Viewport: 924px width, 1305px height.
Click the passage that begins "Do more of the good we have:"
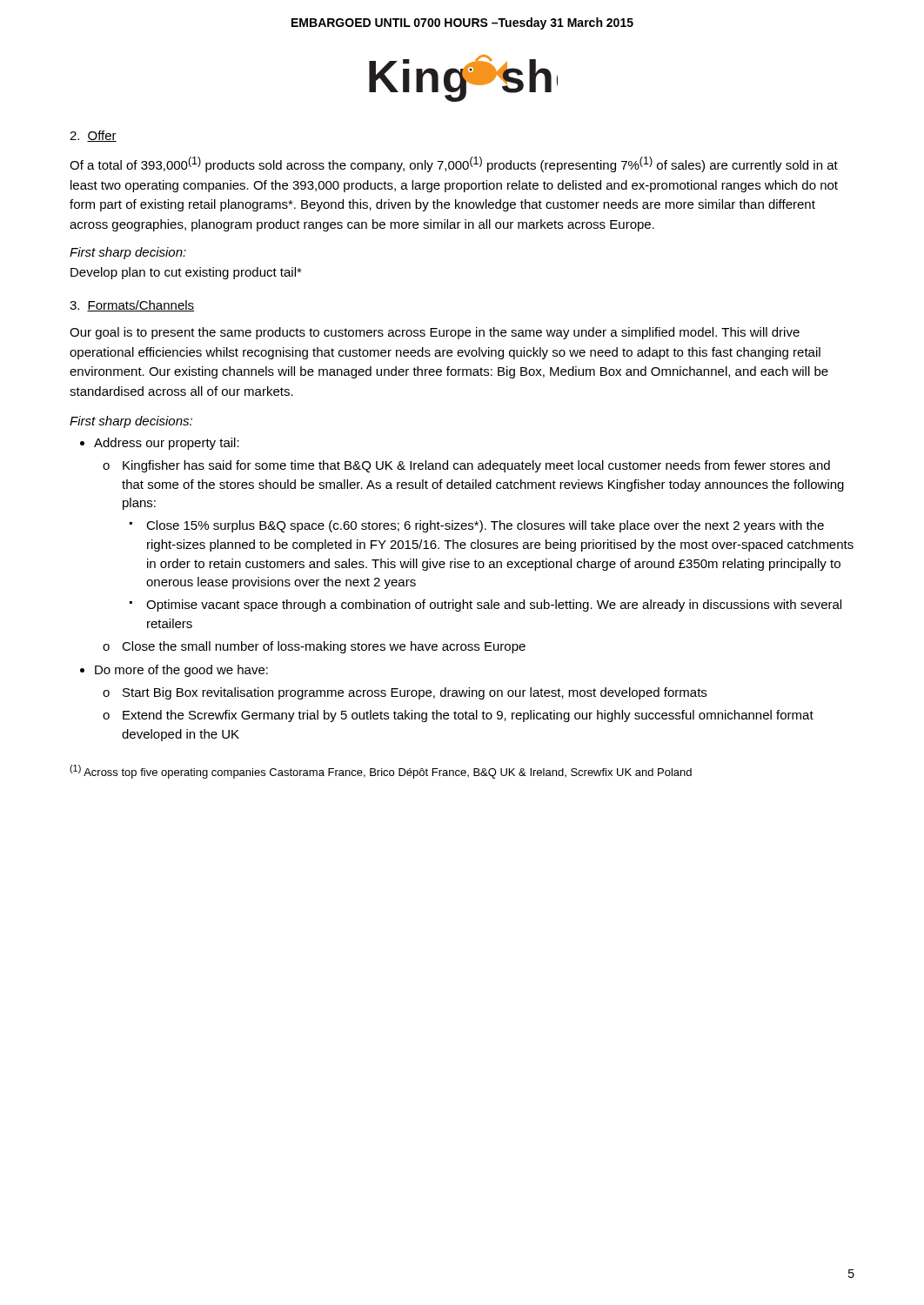(x=474, y=703)
